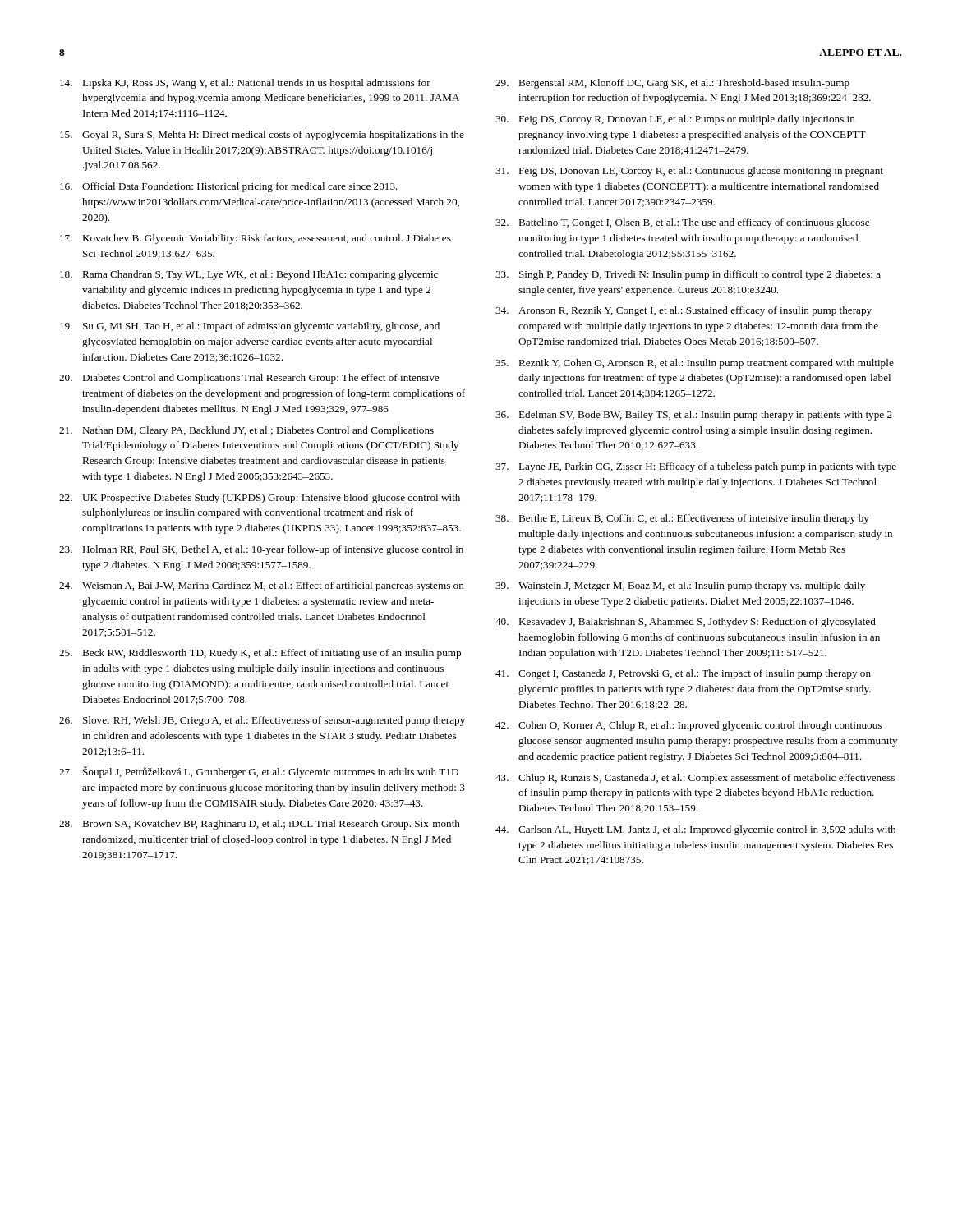Select the passage starting "23. Holman RR, Paul SK, Bethel"

(263, 557)
